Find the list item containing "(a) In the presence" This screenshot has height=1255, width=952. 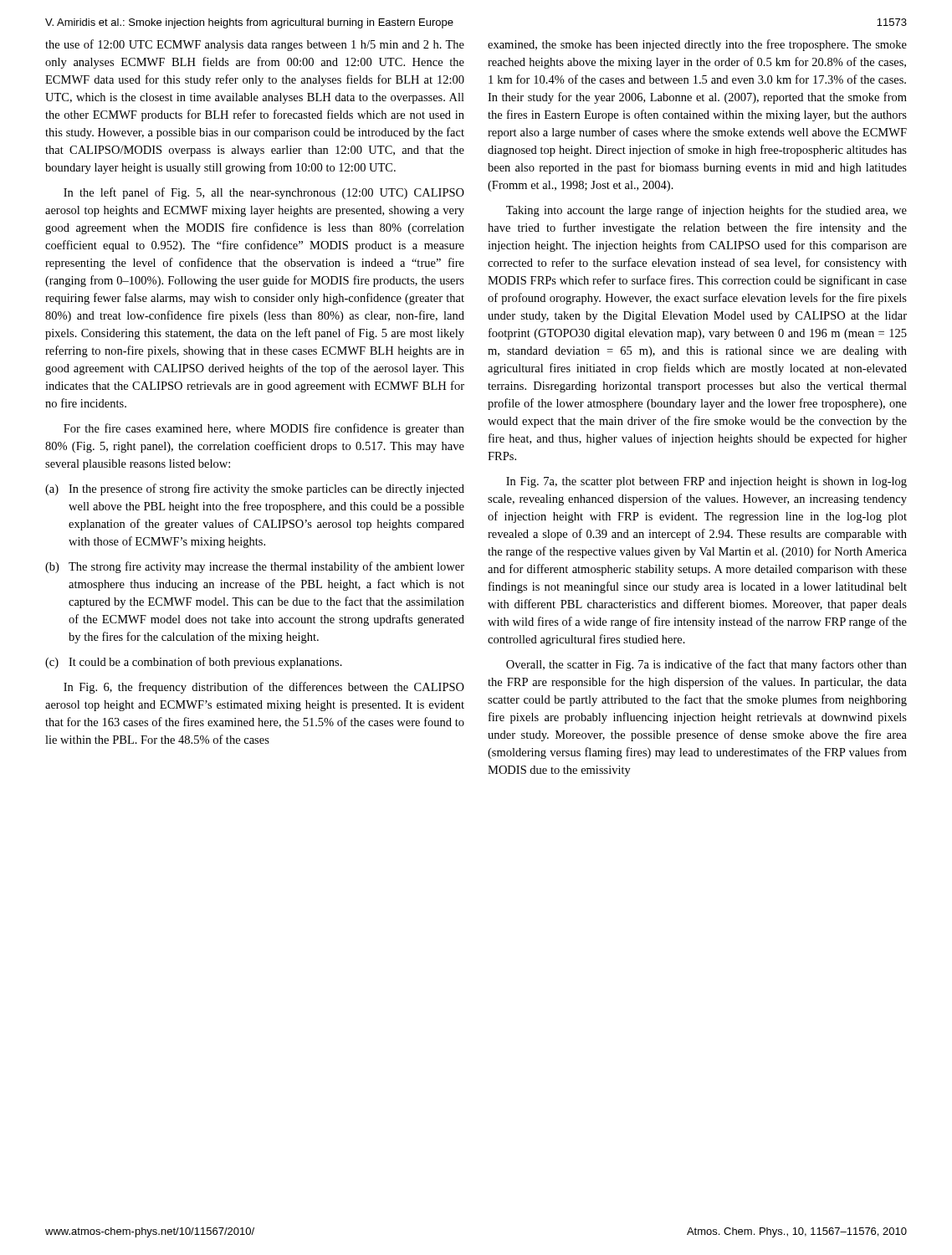pyautogui.click(x=255, y=516)
